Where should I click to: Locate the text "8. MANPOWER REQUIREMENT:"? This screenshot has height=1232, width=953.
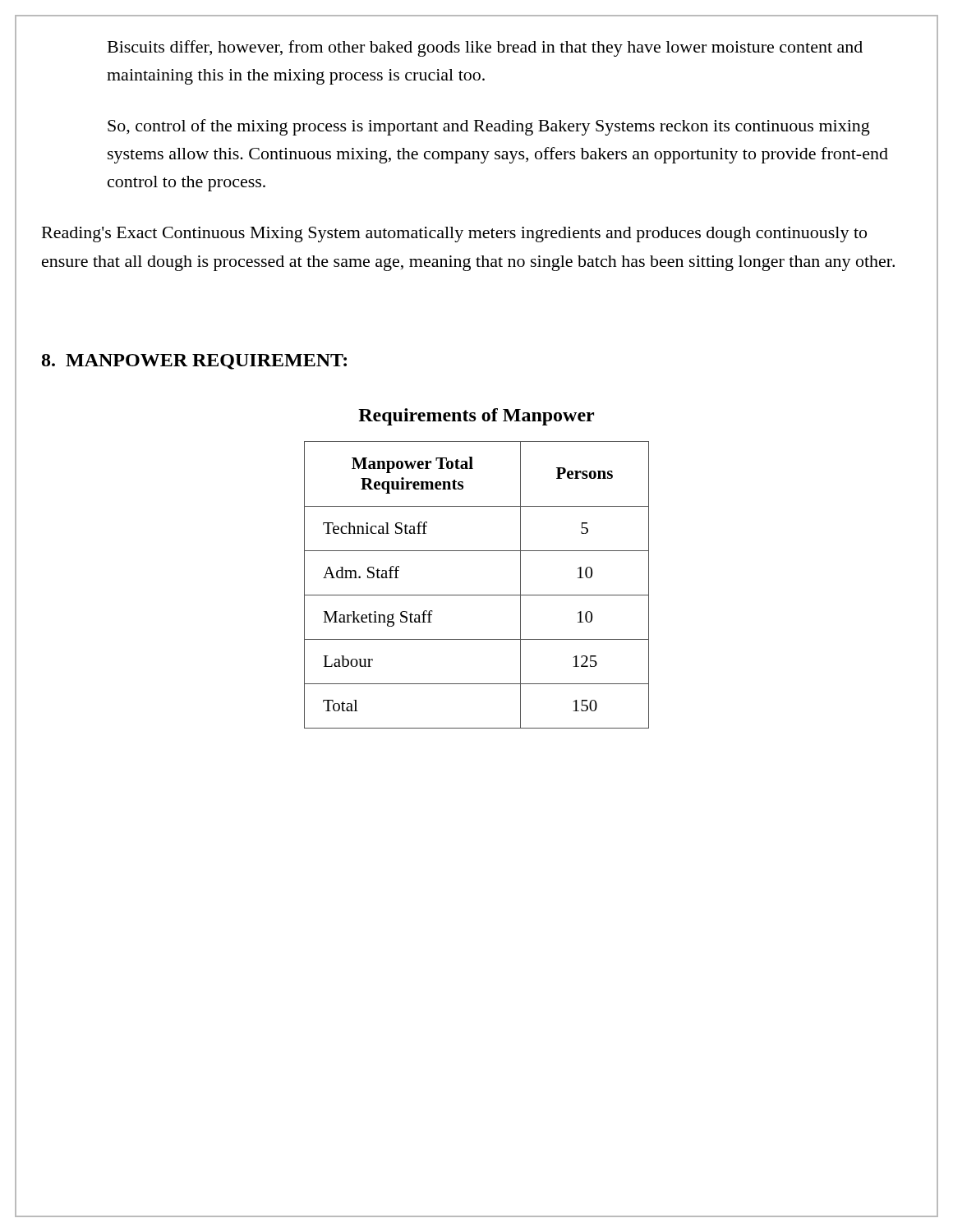tap(195, 359)
